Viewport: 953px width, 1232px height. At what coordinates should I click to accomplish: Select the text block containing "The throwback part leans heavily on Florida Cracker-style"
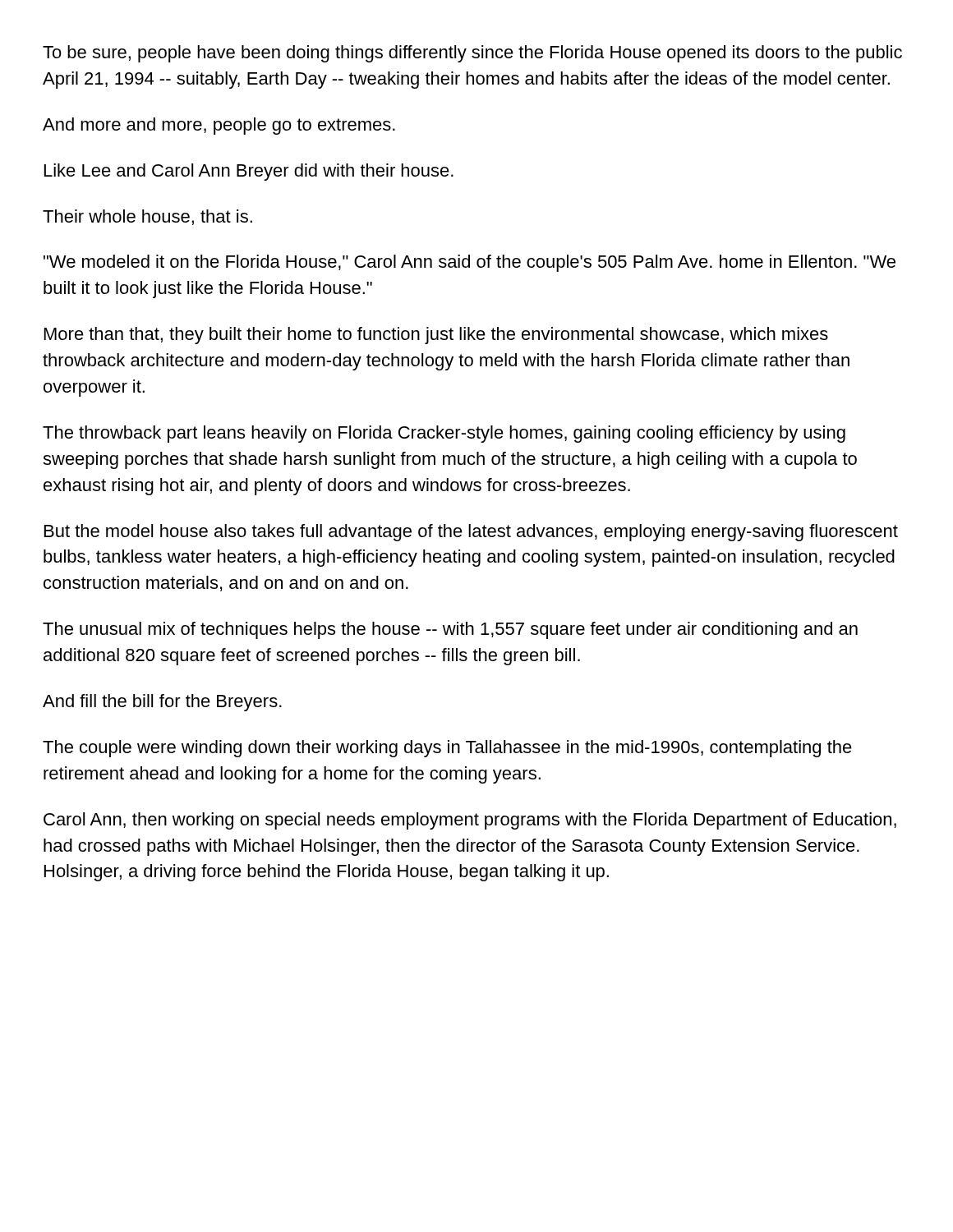(450, 459)
